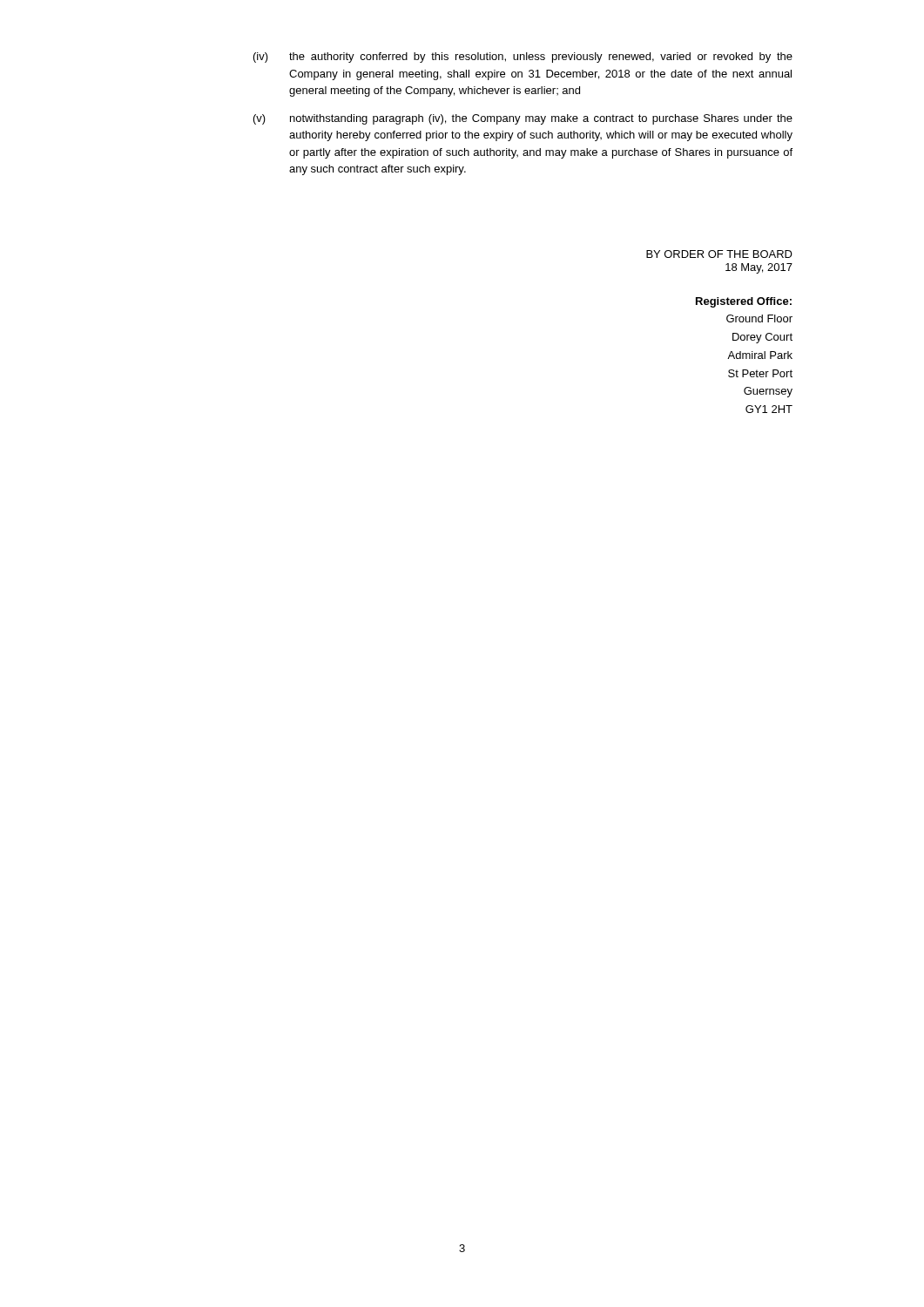Viewport: 924px width, 1307px height.
Task: Click on the text block containing "Registered Office: Ground Floor Dorey Court Admiral Park"
Action: coord(744,355)
